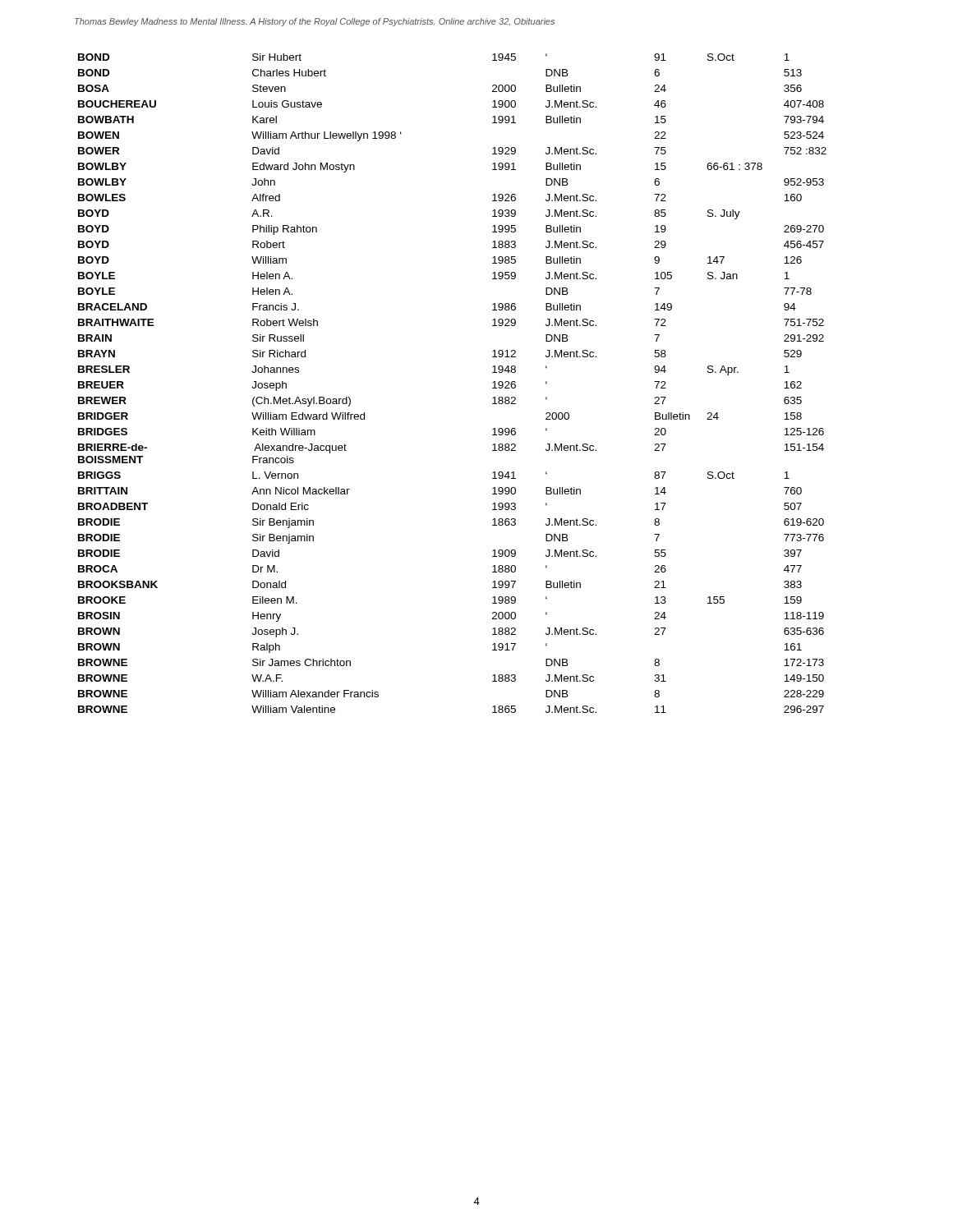Viewport: 953px width, 1232px height.
Task: Find the table that mentions "Sir Benjamin"
Action: point(476,383)
